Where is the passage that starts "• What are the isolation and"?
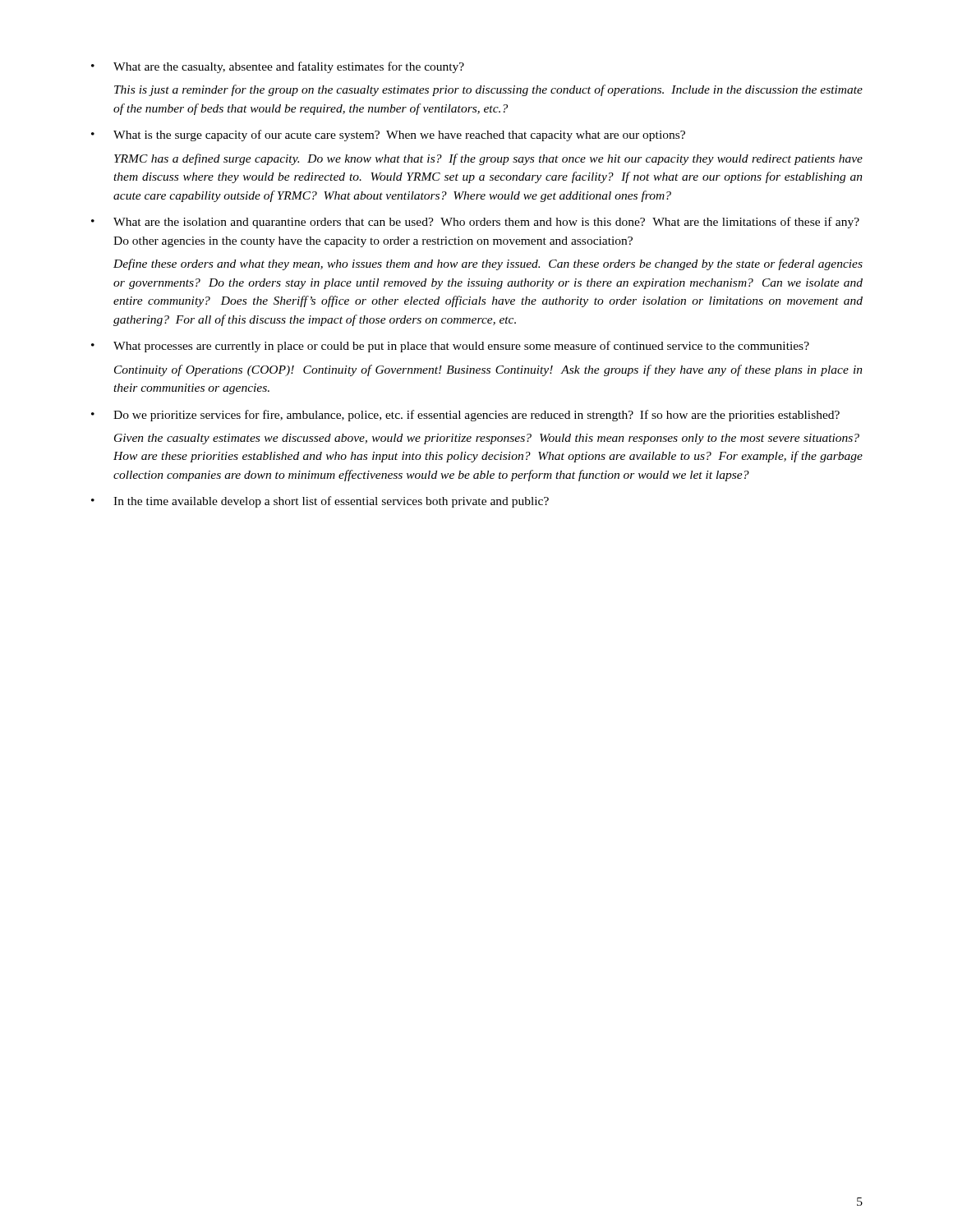The image size is (953, 1232). (476, 231)
